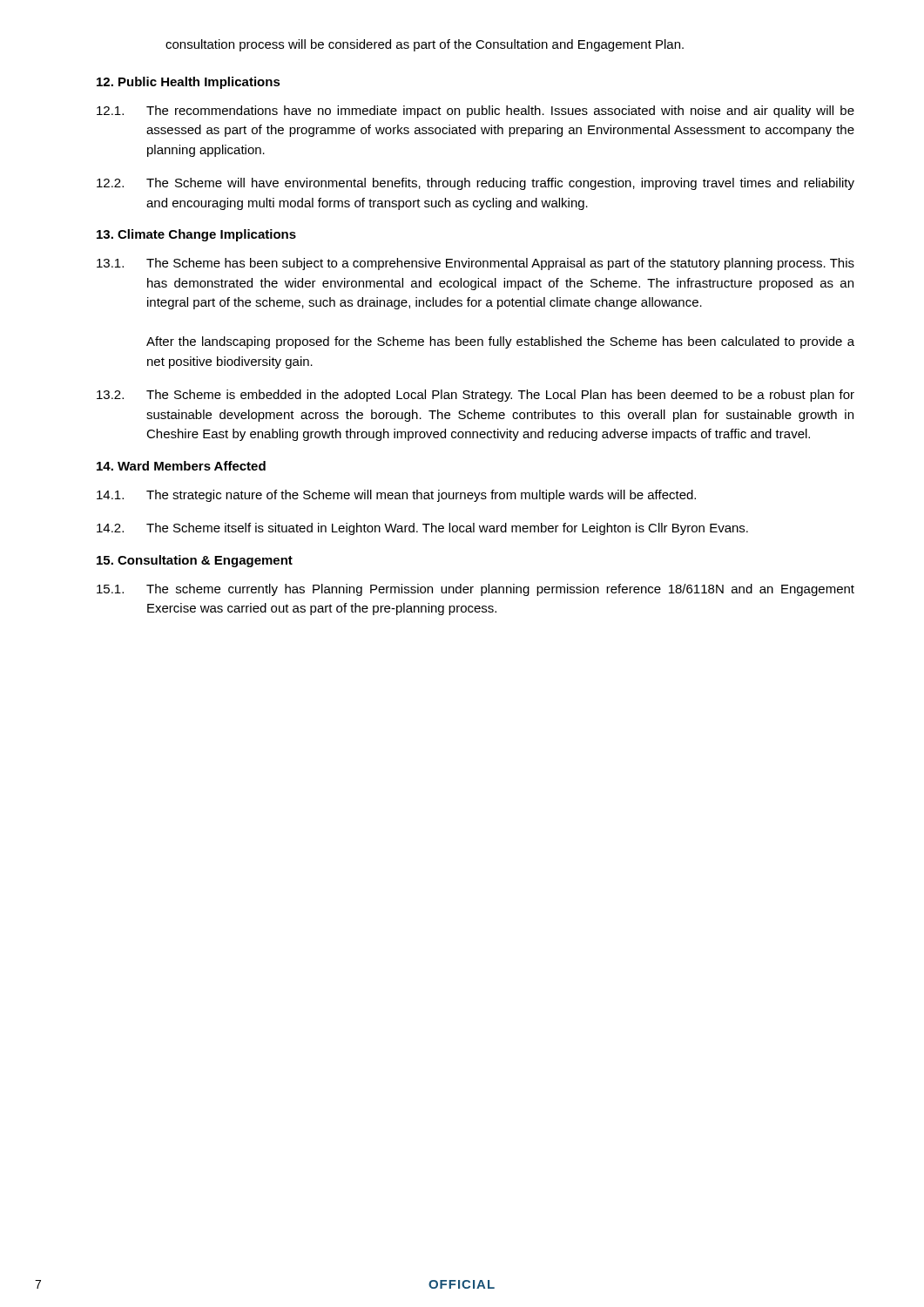Find the list item that reads "14.1. The strategic nature of the Scheme"
The width and height of the screenshot is (924, 1307).
[x=475, y=495]
